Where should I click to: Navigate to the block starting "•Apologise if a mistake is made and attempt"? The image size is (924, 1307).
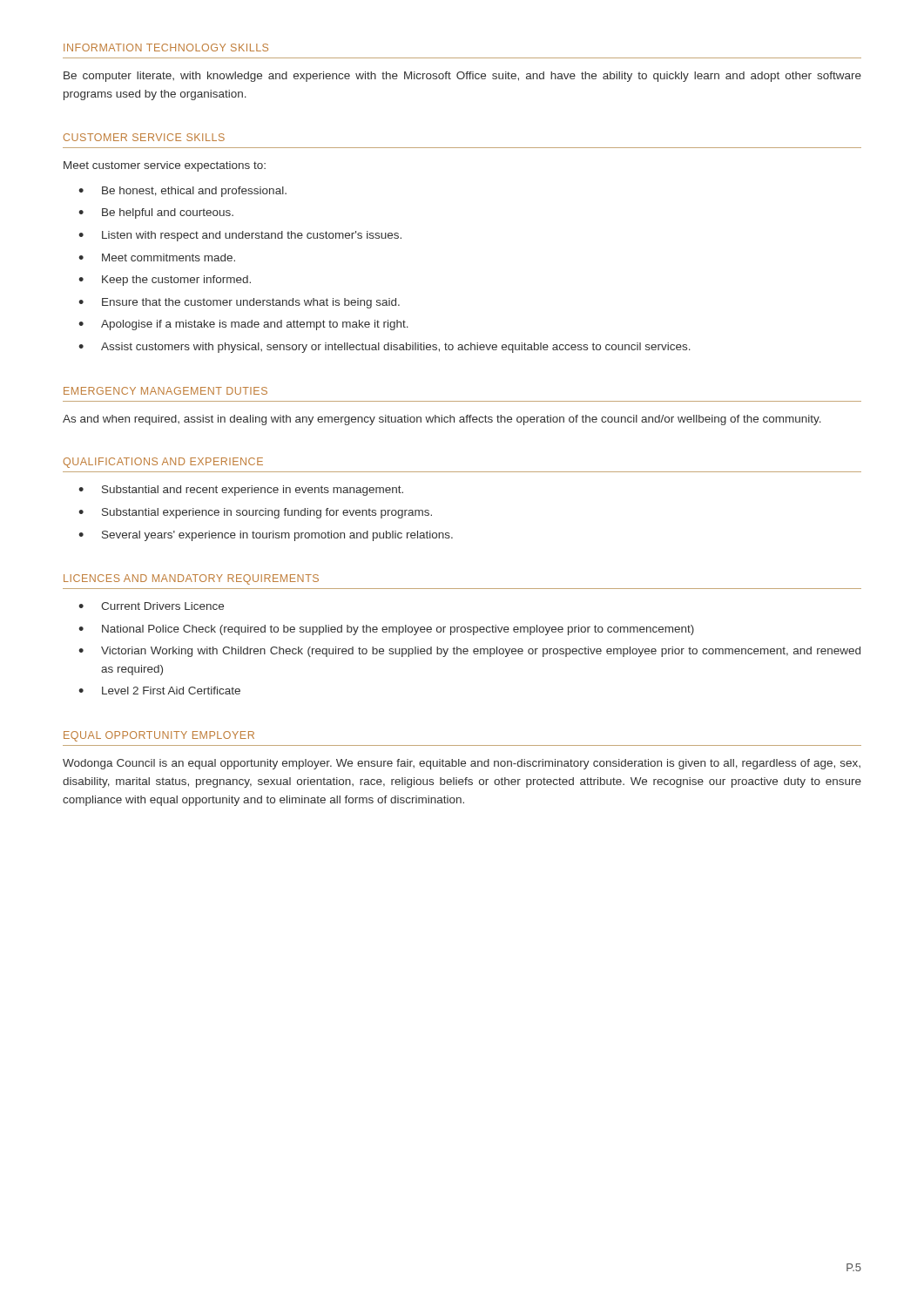pyautogui.click(x=243, y=325)
